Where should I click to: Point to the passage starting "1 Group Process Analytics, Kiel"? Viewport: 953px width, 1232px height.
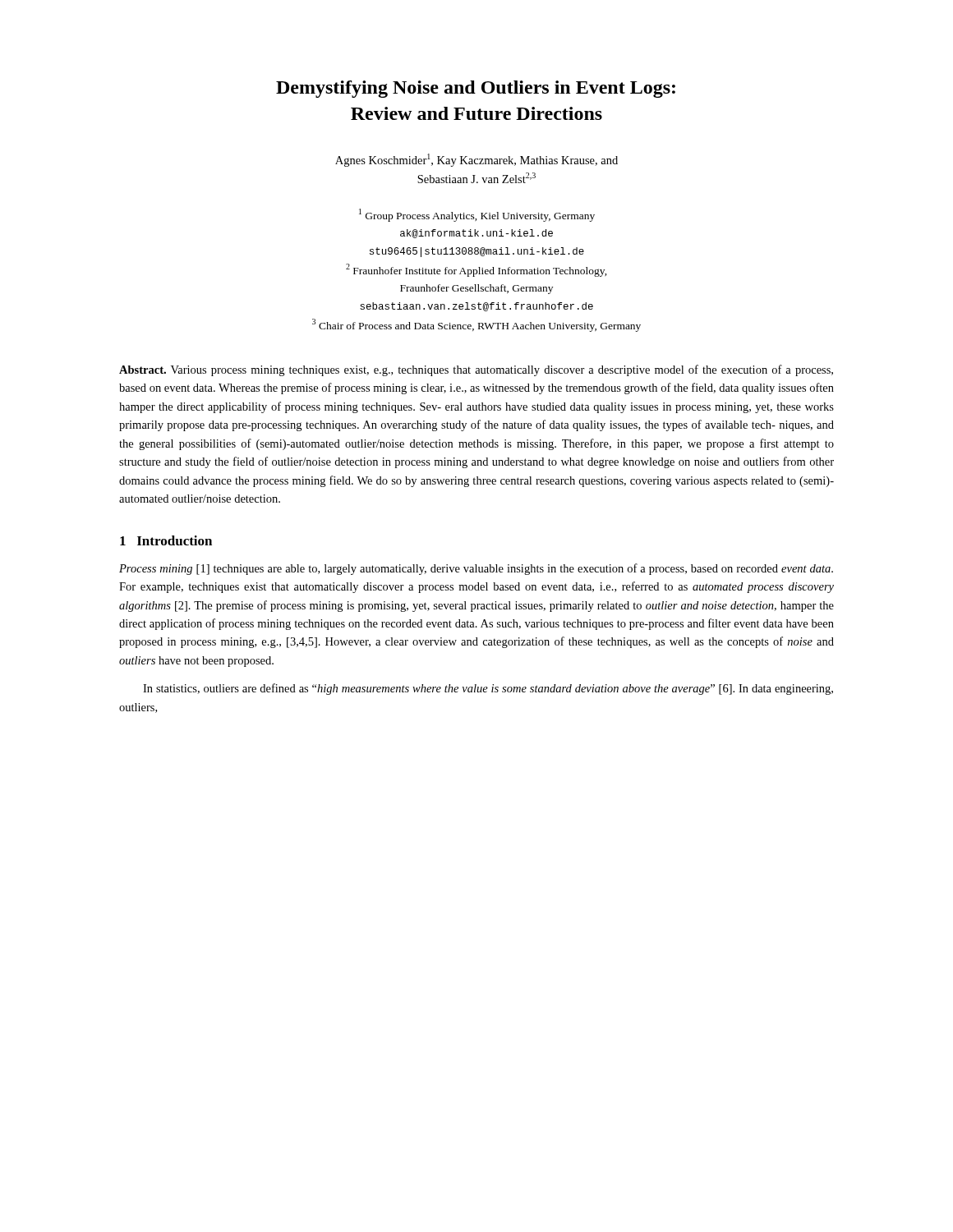[x=476, y=269]
